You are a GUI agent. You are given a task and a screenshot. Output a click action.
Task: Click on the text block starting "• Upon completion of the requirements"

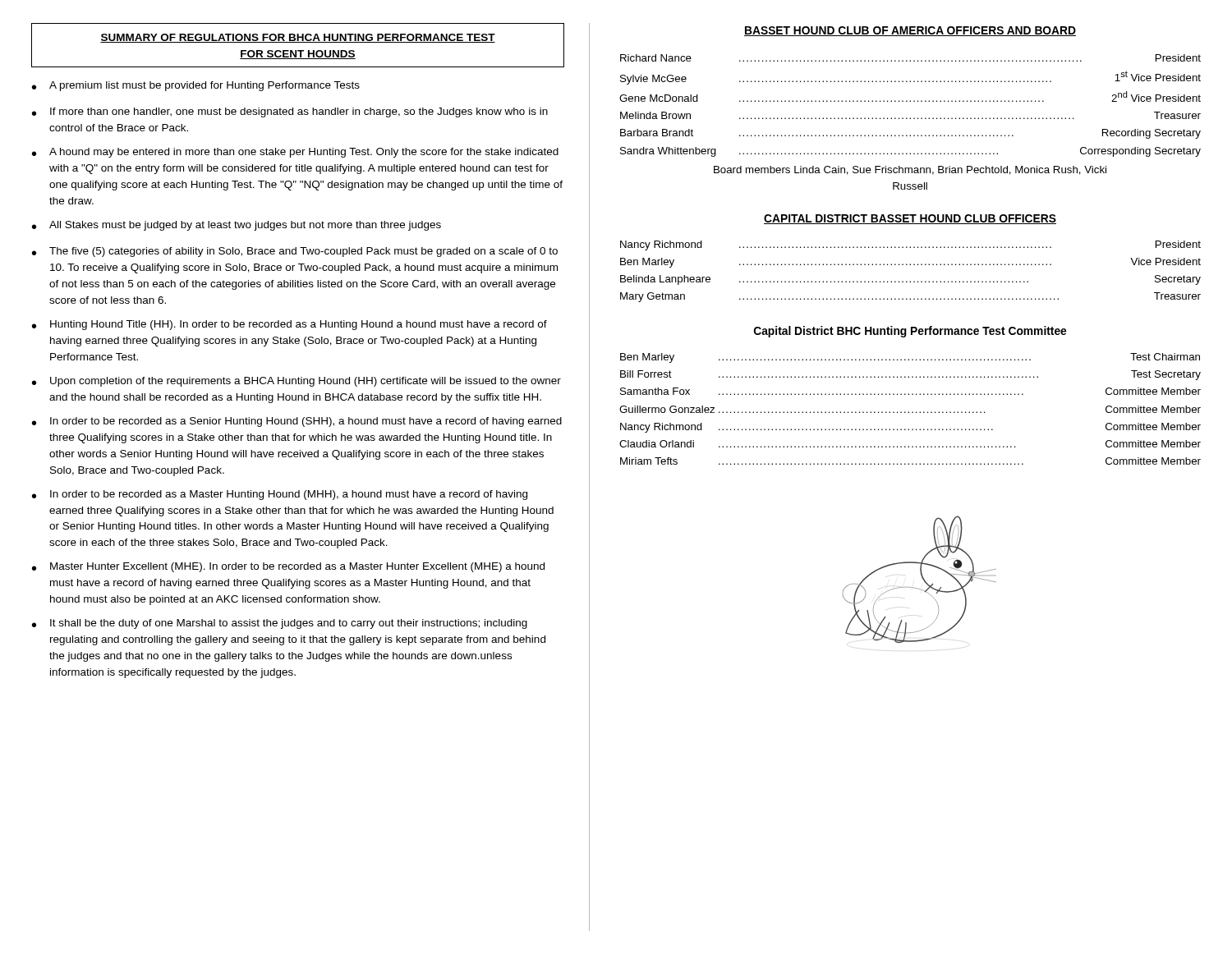click(x=298, y=389)
